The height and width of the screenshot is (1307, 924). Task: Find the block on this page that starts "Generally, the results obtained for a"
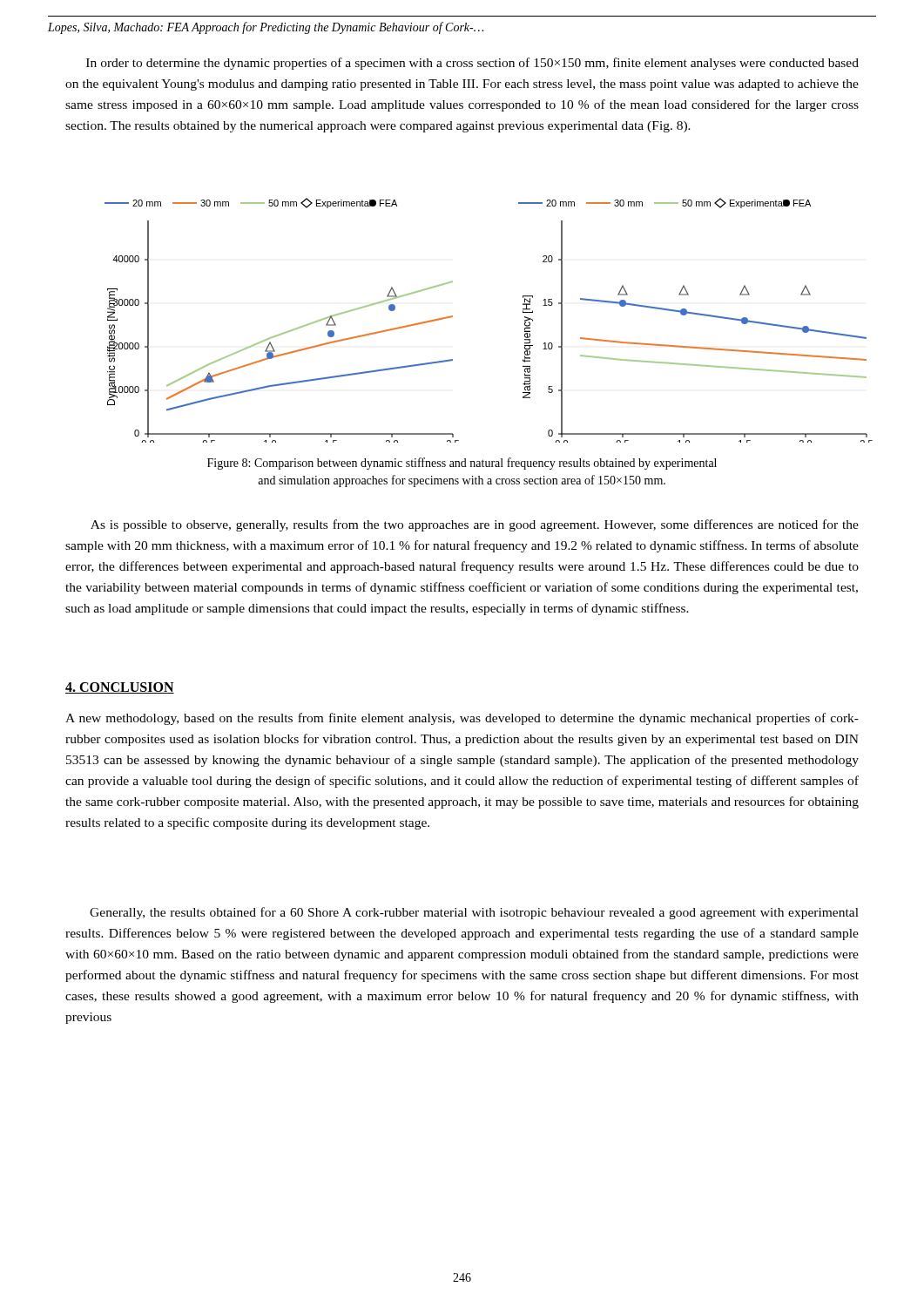tap(462, 964)
